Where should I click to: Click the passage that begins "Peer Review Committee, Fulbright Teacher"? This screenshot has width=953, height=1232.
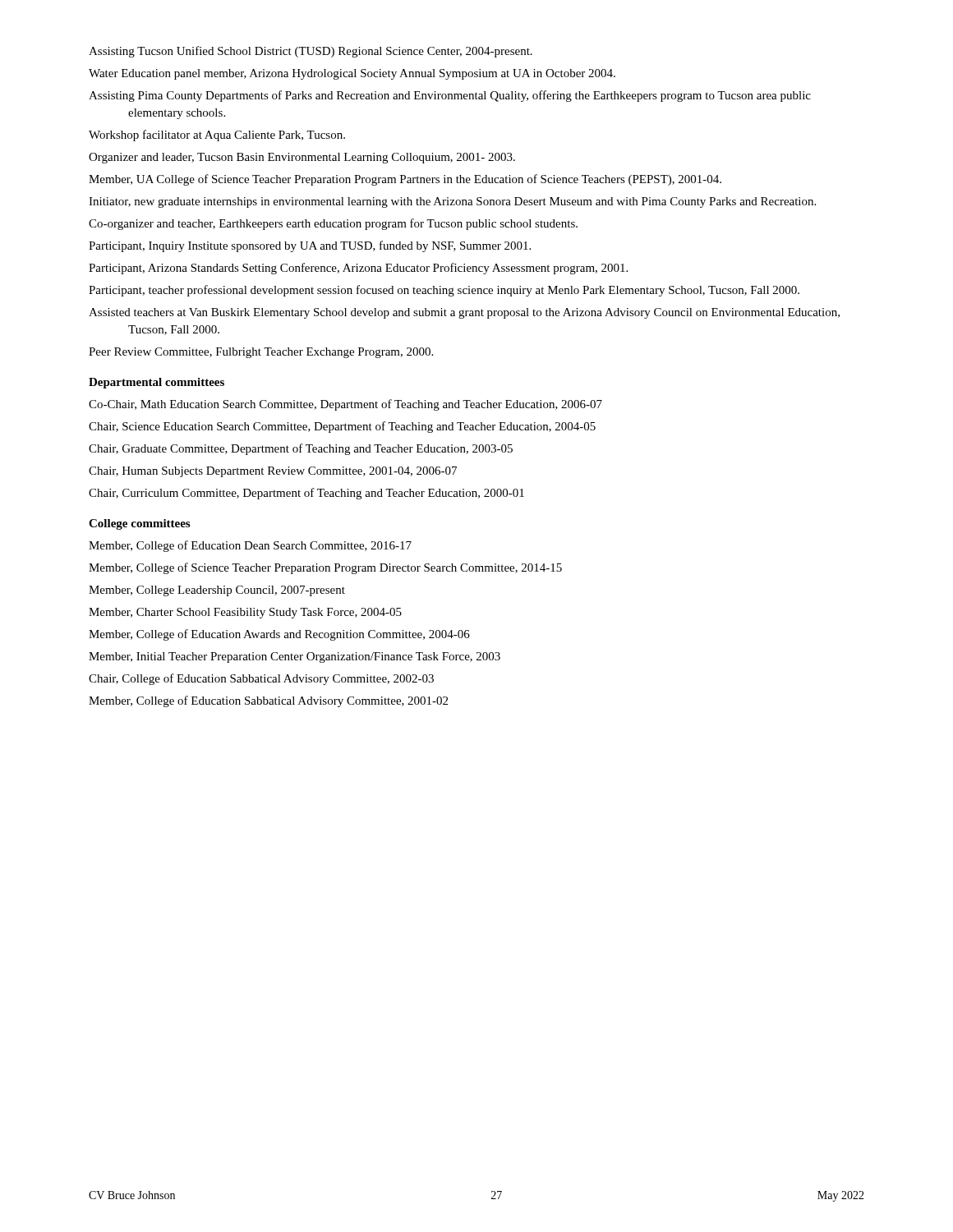tap(261, 353)
